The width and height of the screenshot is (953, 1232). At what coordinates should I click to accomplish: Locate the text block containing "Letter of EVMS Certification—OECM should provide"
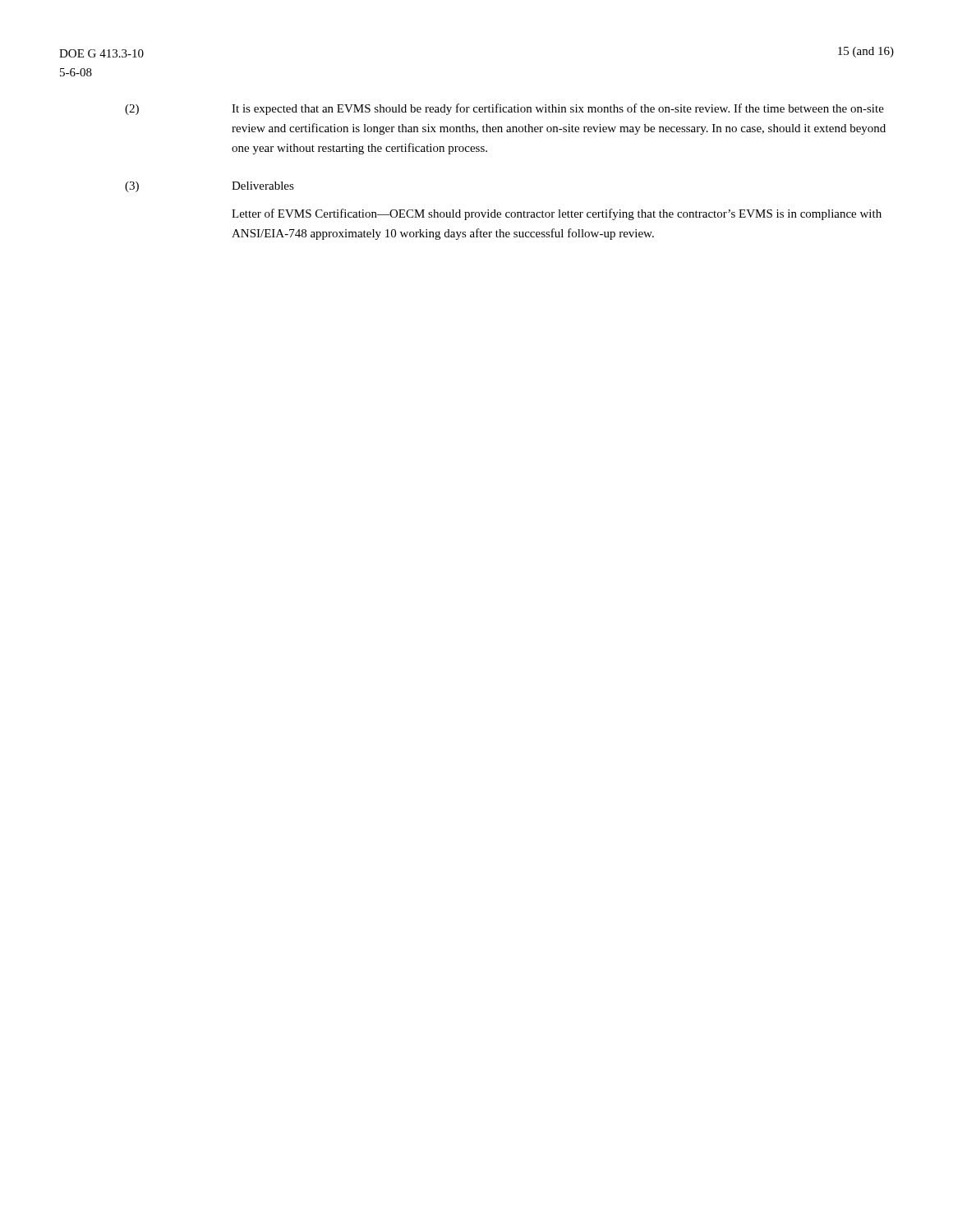[557, 223]
